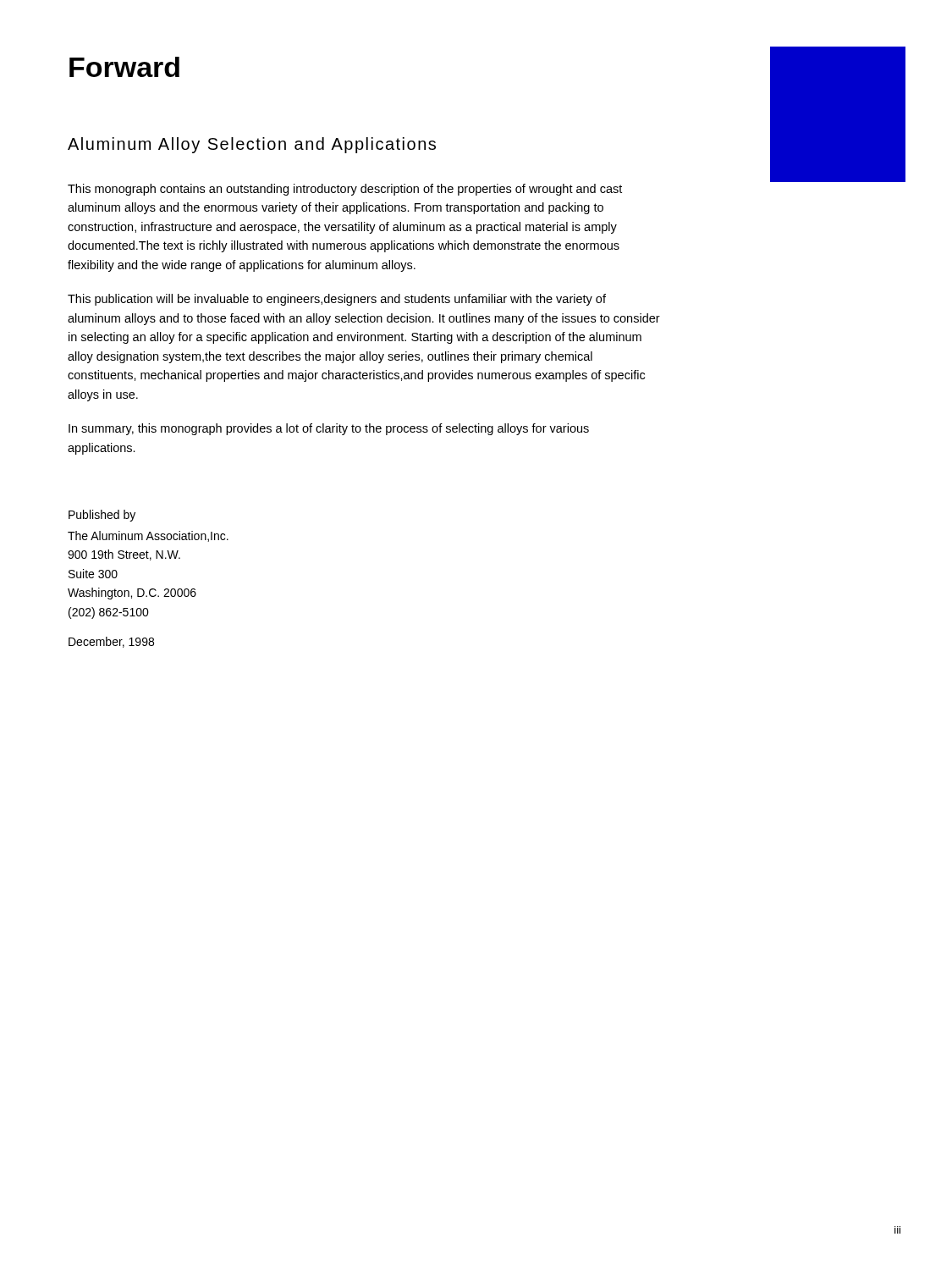This screenshot has height=1270, width=952.
Task: Navigate to the block starting "This monograph contains an"
Action: (364, 227)
